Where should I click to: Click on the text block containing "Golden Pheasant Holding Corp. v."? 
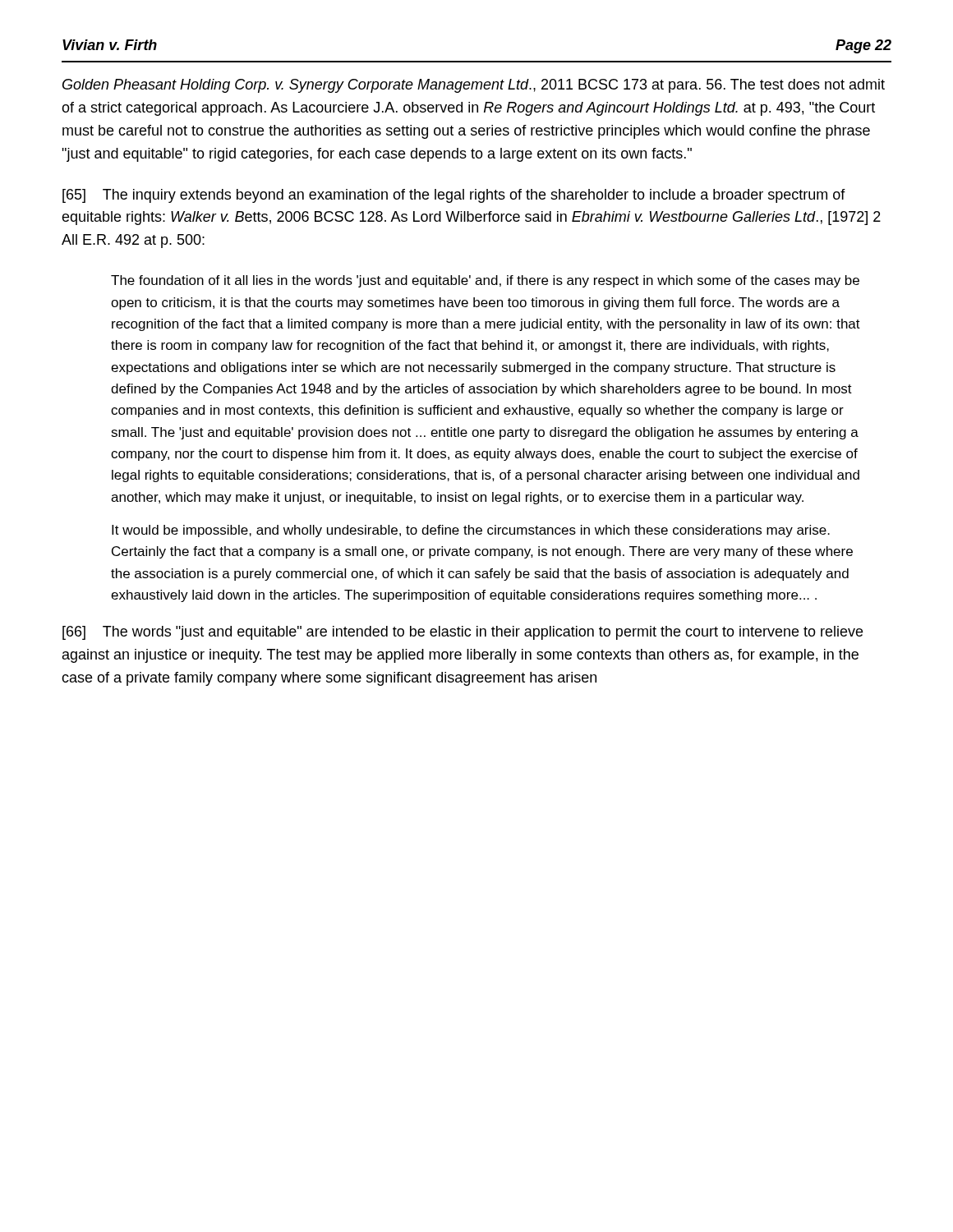point(473,119)
